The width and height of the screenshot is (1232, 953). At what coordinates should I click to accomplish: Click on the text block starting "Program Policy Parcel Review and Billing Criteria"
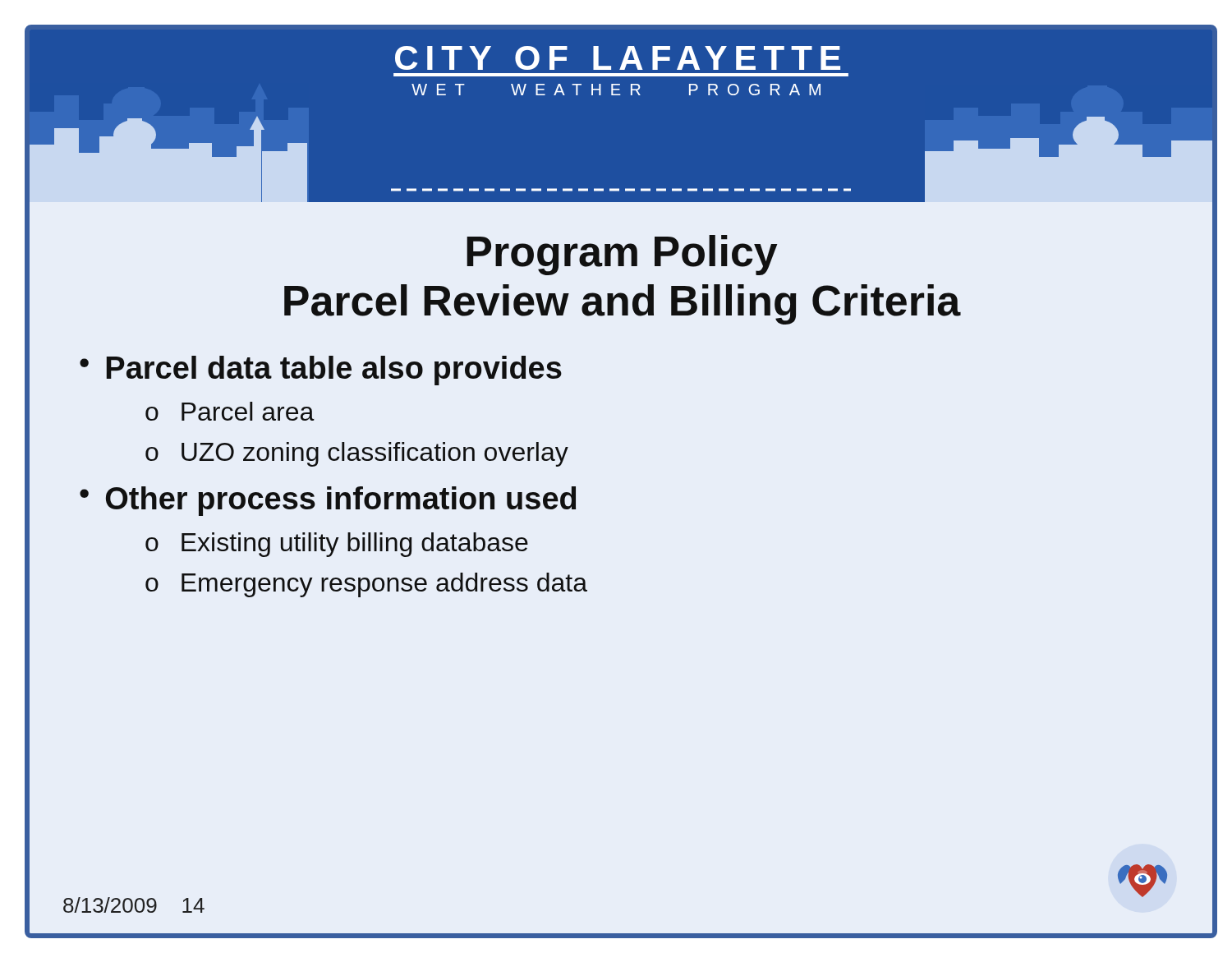pyautogui.click(x=621, y=276)
